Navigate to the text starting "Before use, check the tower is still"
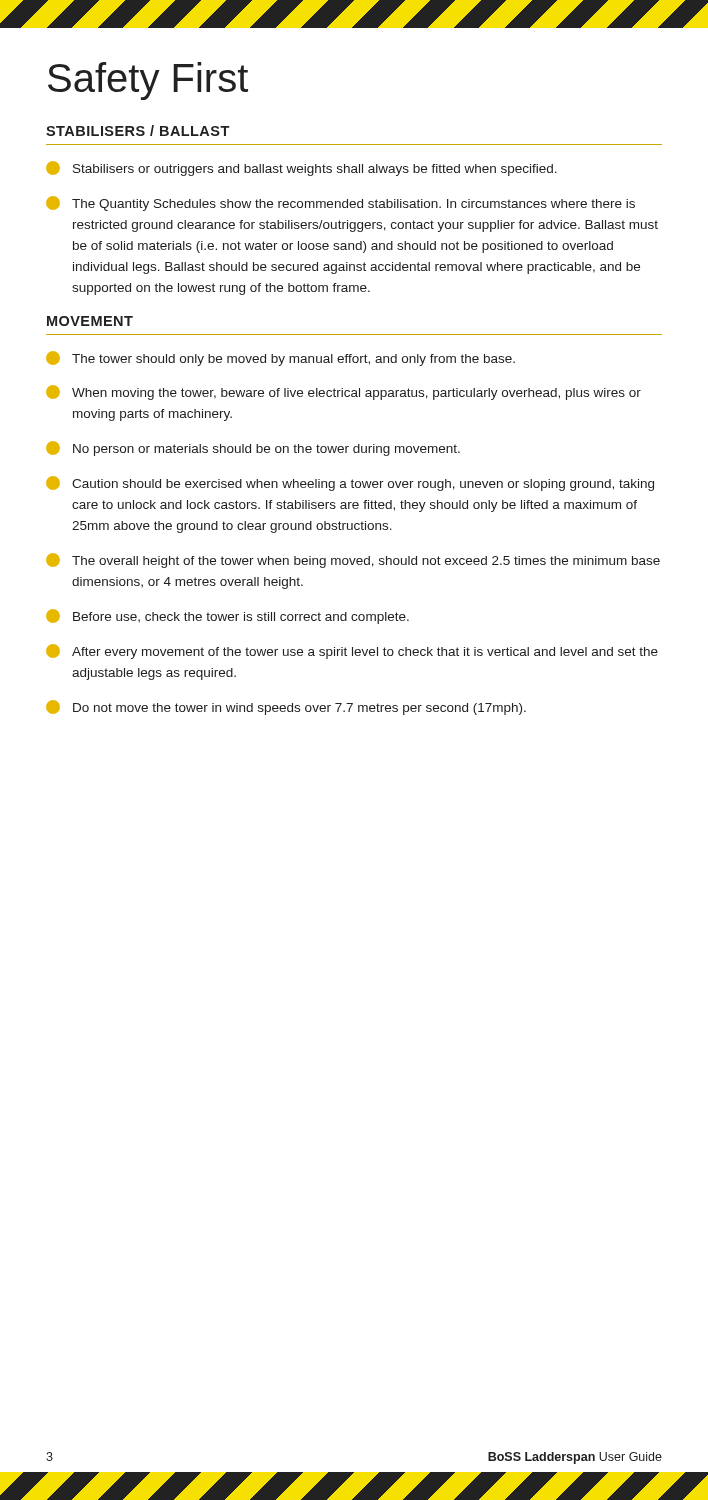Screen dimensions: 1500x708 click(228, 617)
